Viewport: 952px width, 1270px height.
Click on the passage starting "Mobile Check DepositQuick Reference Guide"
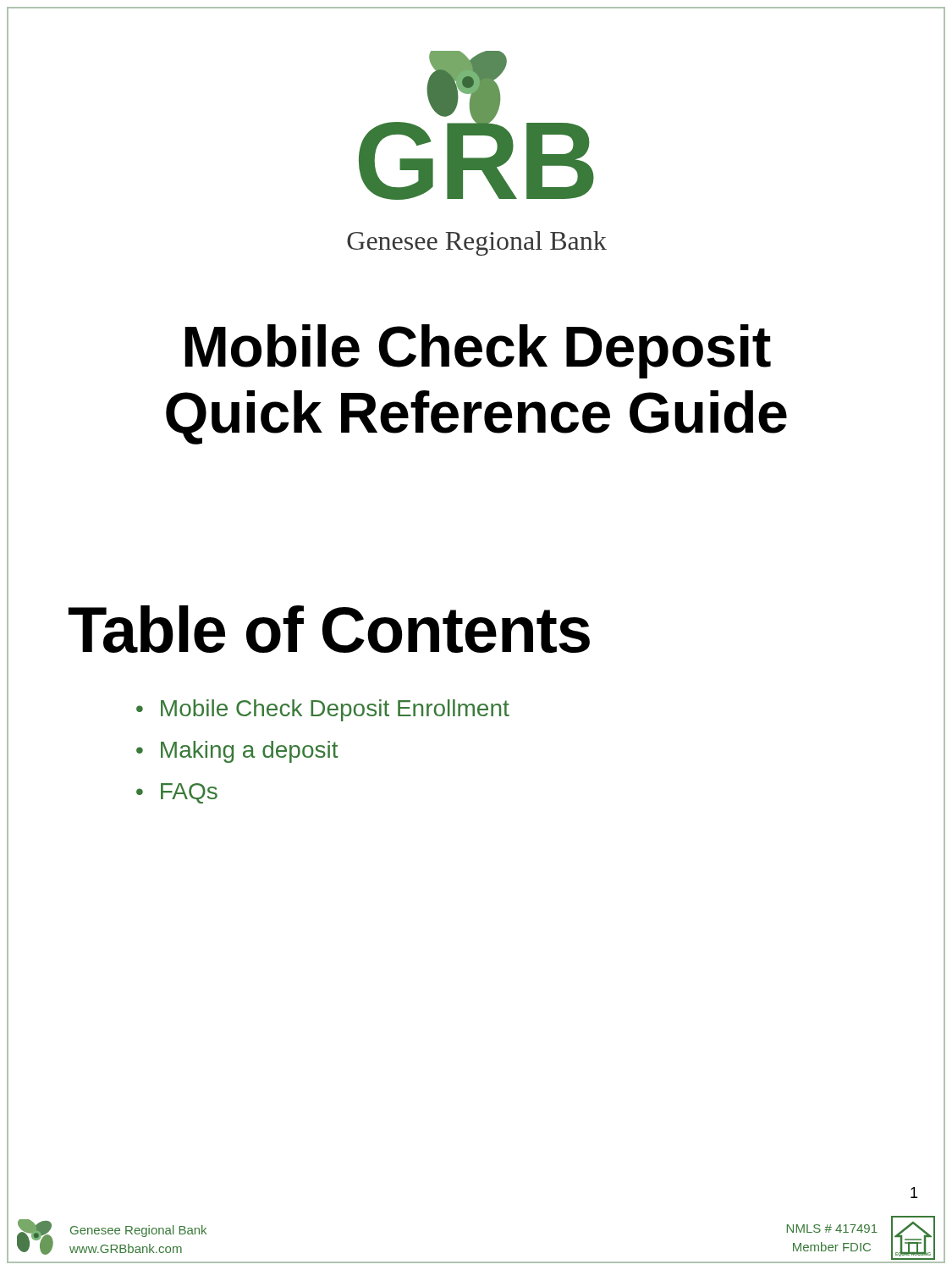476,379
